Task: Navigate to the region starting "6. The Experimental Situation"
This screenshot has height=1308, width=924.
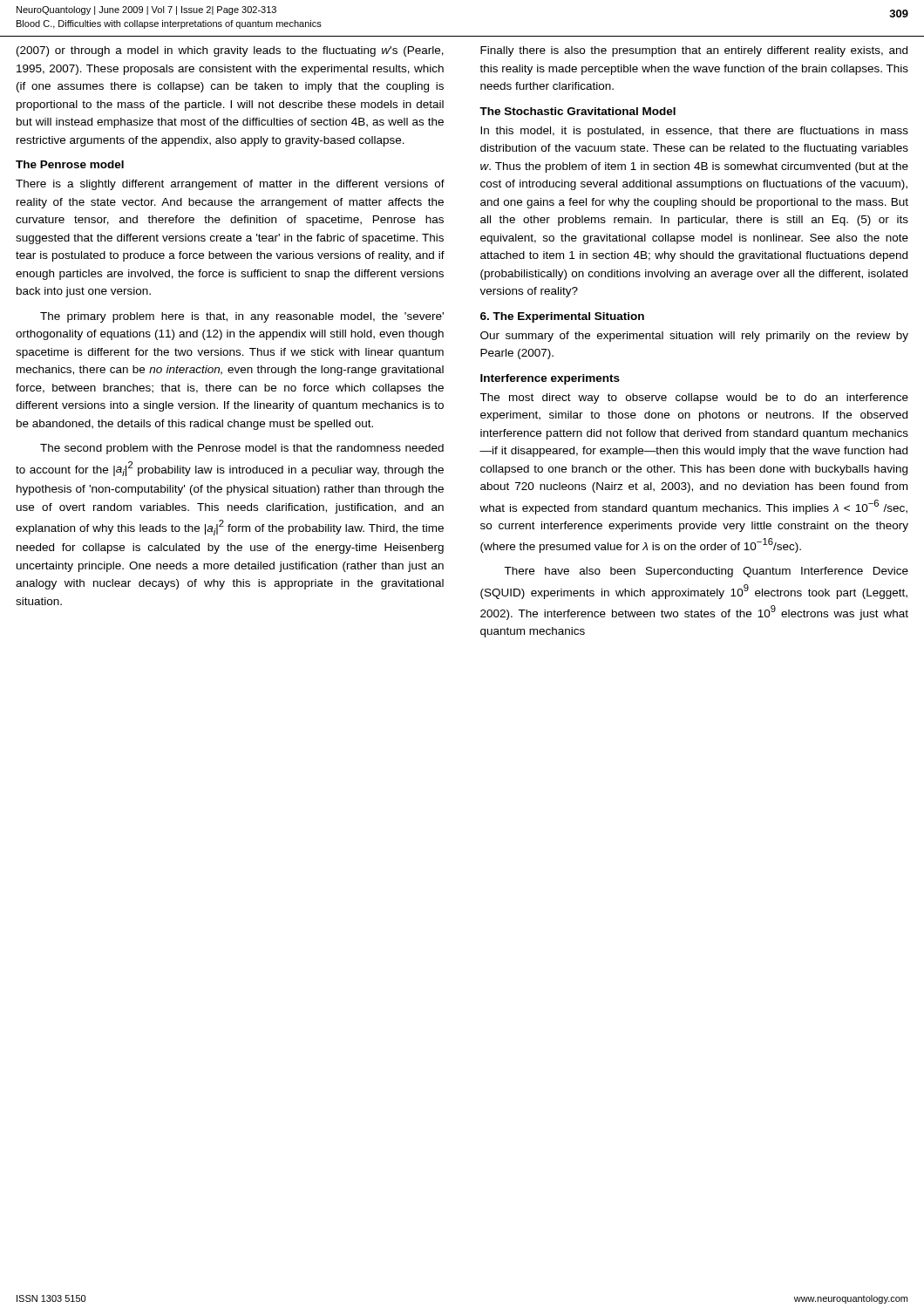Action: [562, 316]
